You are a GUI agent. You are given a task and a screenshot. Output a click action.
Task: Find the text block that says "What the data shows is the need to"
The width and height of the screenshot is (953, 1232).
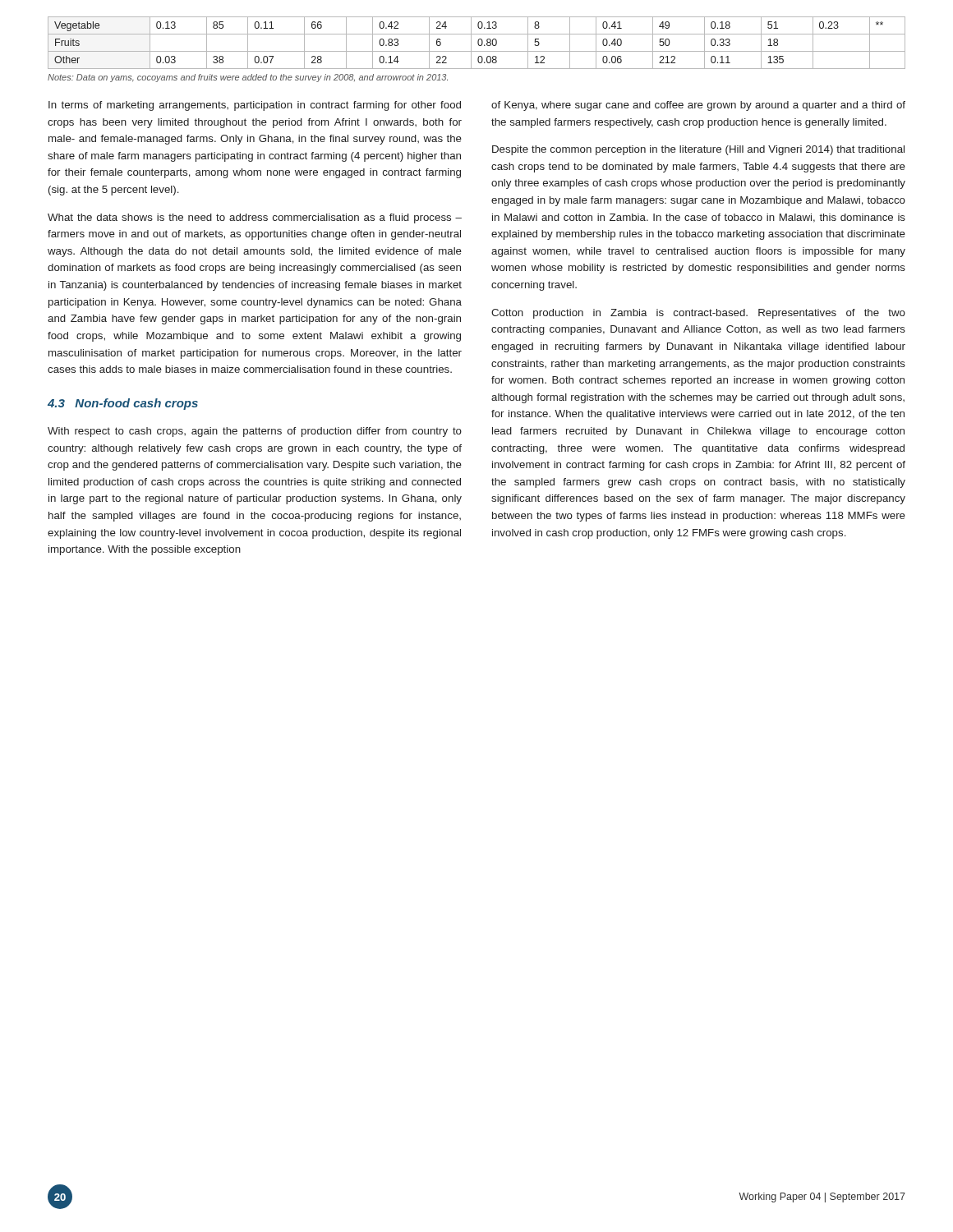[x=255, y=294]
